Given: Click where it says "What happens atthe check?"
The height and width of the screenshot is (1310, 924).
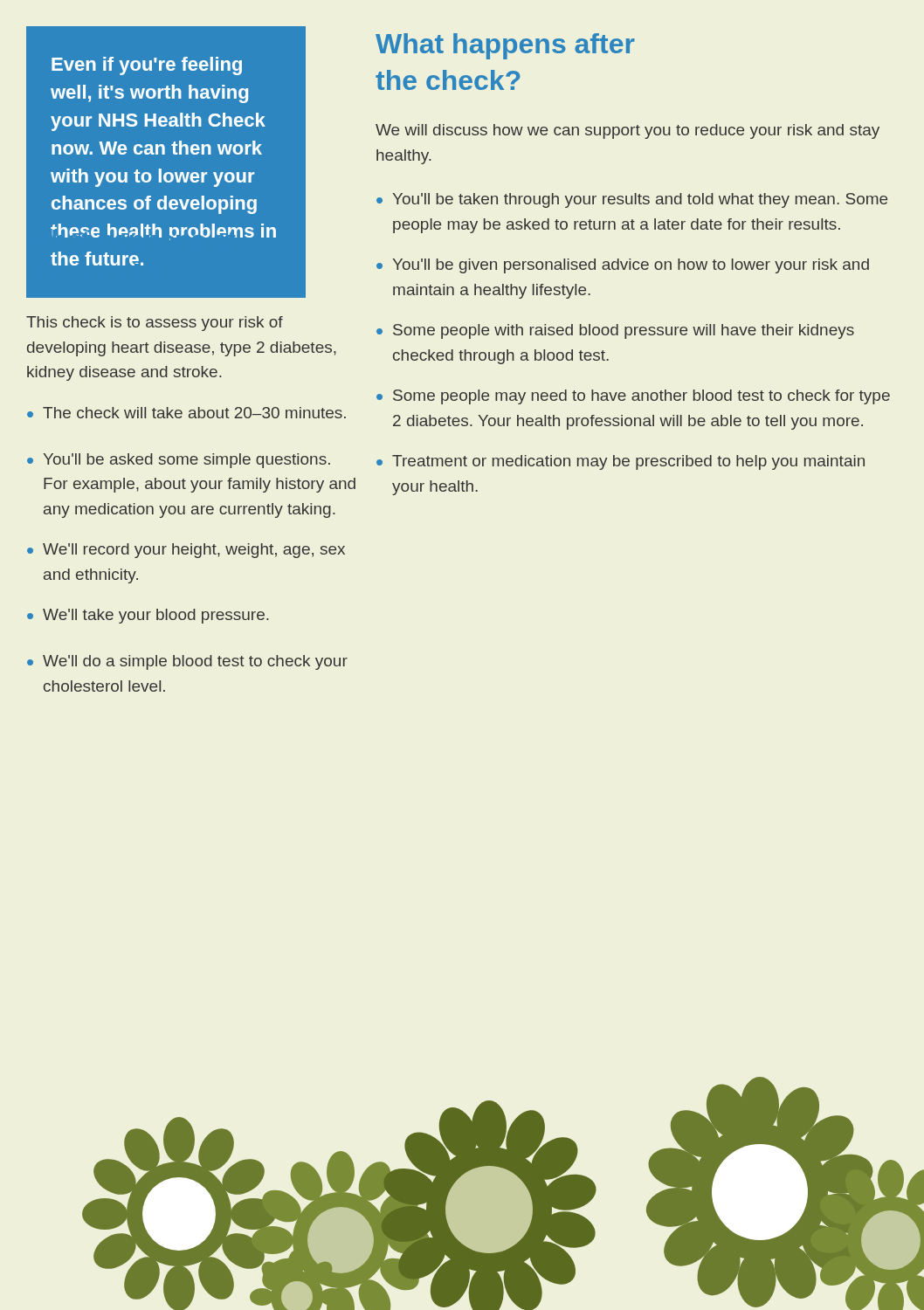Looking at the screenshot, I should click(x=131, y=257).
